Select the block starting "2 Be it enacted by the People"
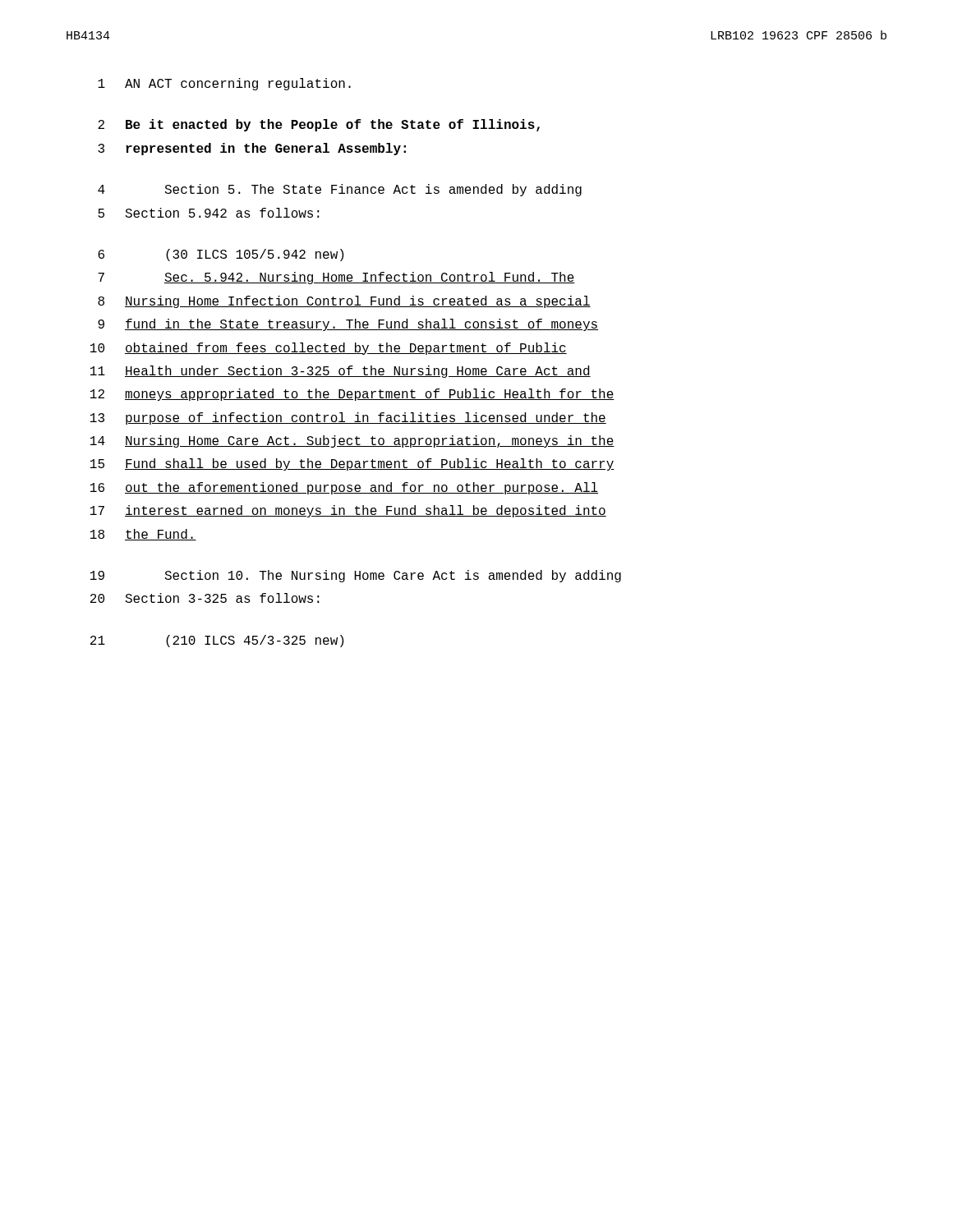This screenshot has width=953, height=1232. pyautogui.click(x=476, y=126)
